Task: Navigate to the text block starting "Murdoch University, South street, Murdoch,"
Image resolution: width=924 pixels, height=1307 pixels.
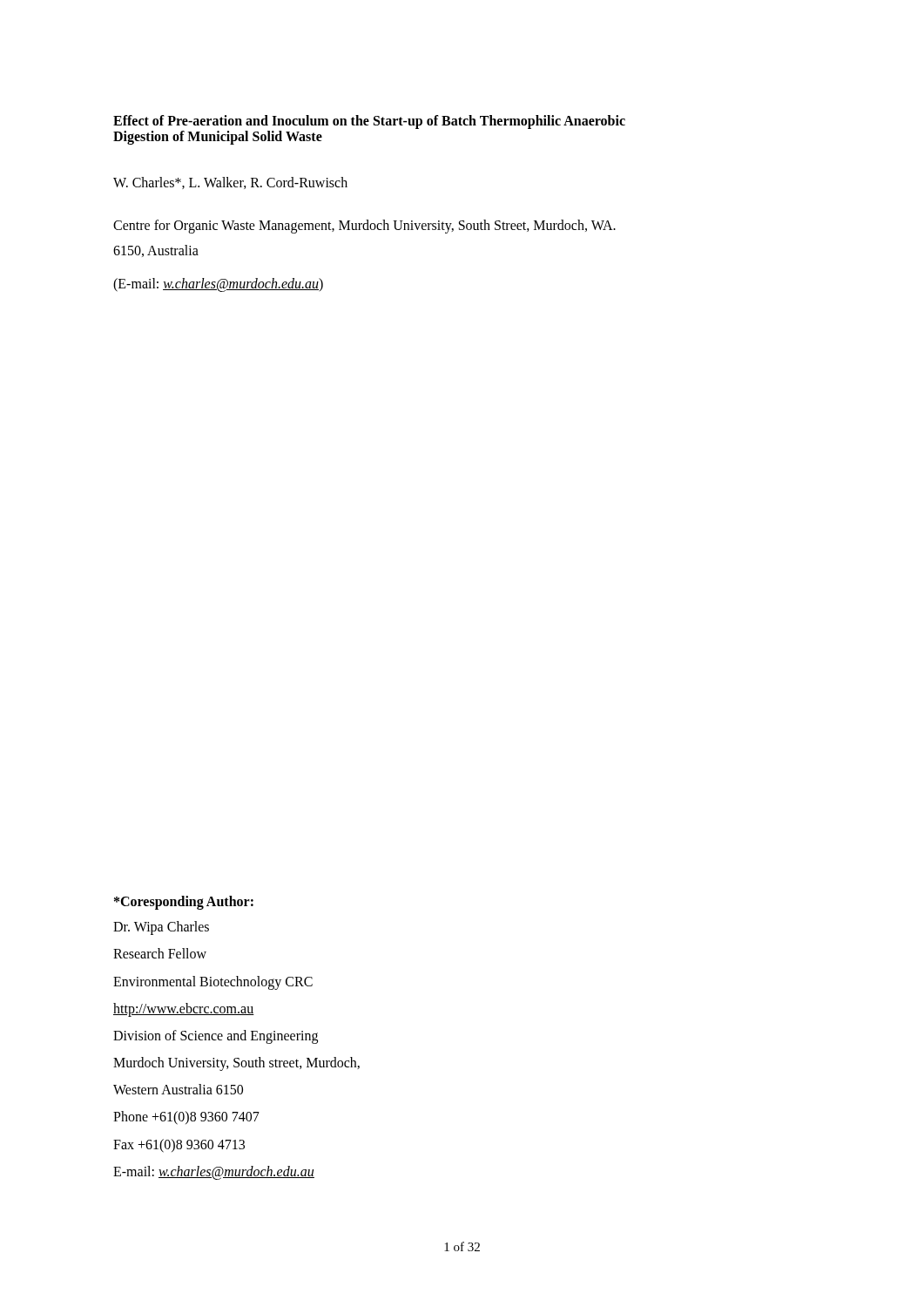Action: click(x=236, y=1064)
